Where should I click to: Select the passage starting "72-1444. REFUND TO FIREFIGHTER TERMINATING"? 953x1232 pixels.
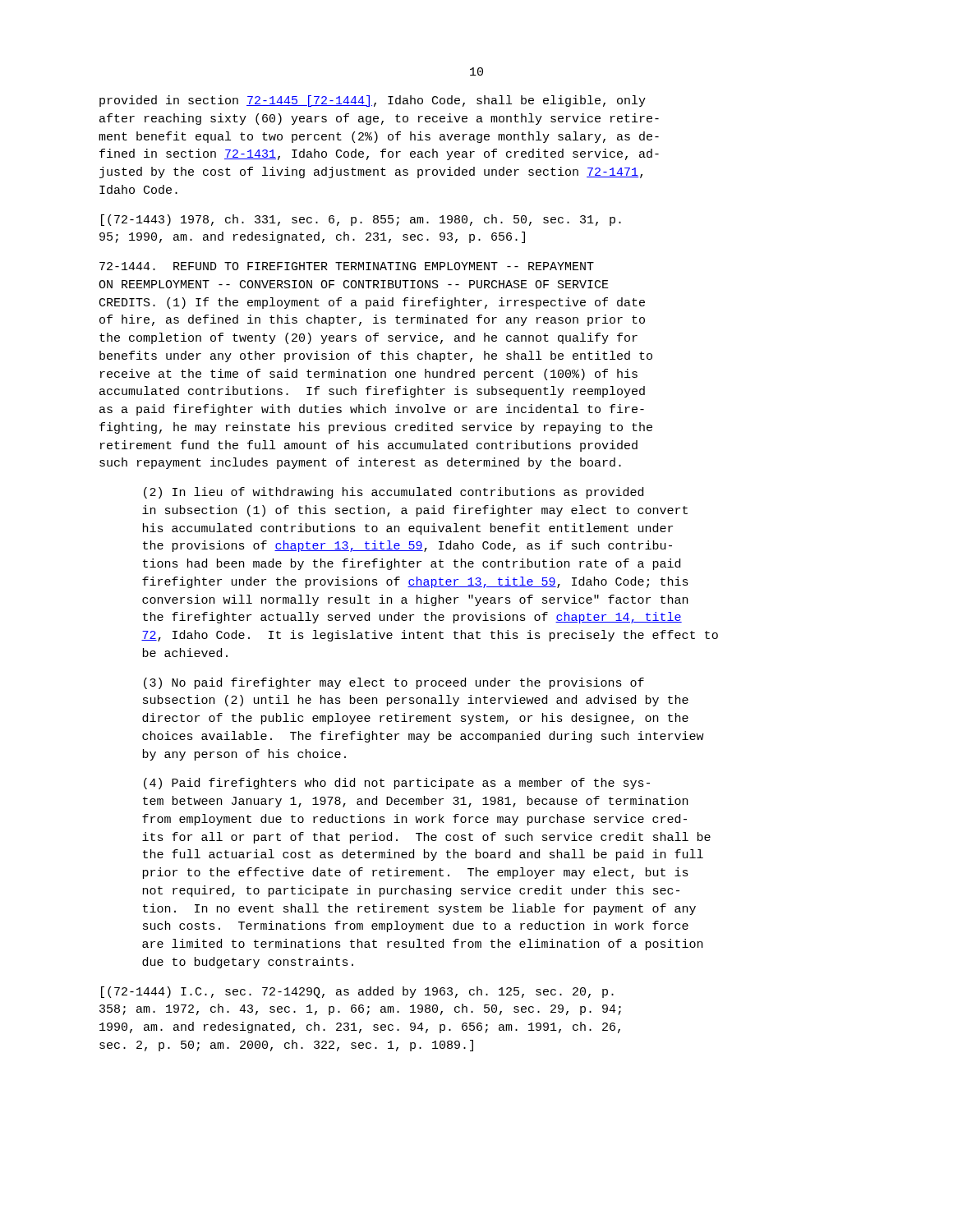click(x=376, y=366)
